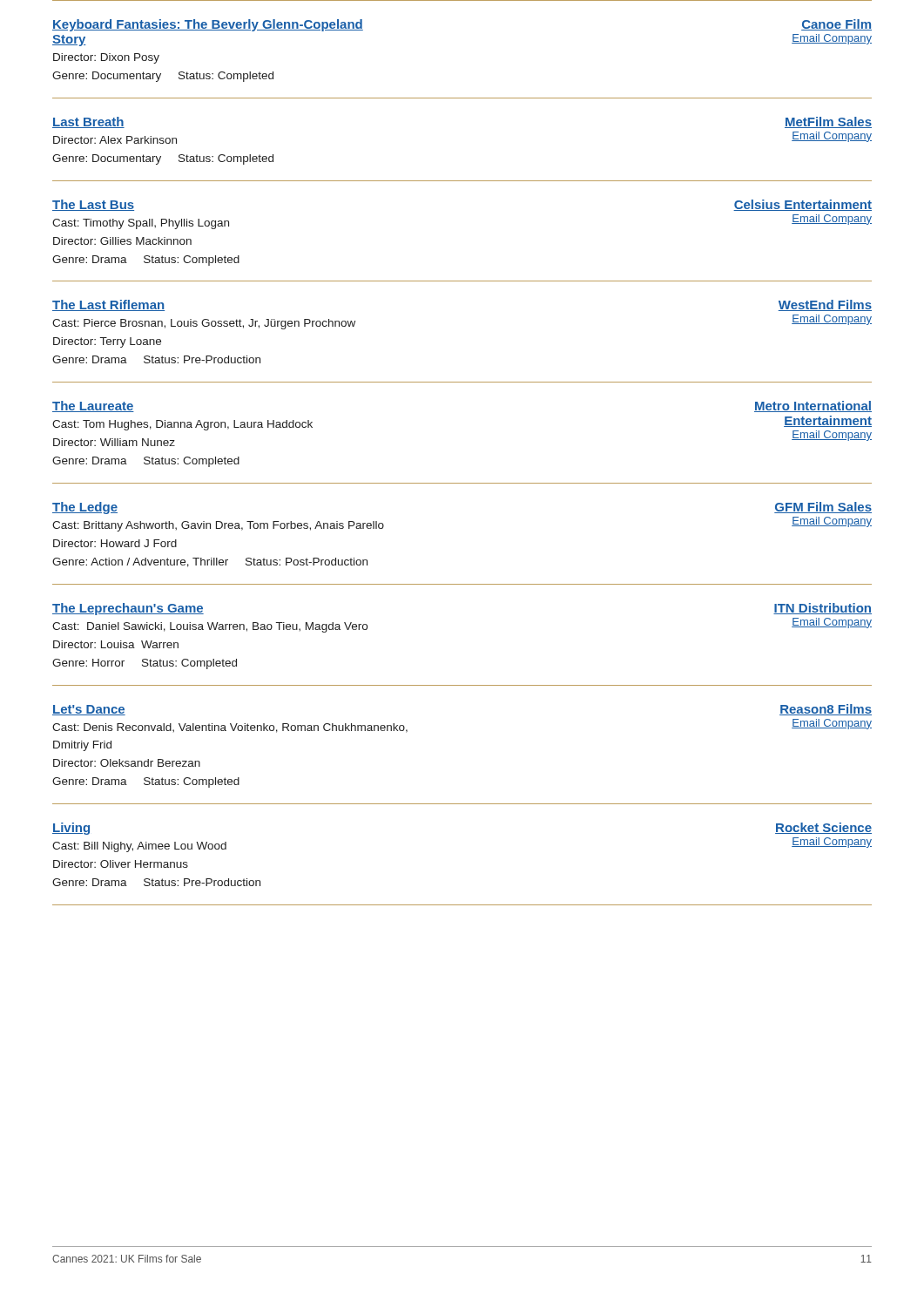Find the region starting "Last Breath Director: Alex"

click(88, 122)
